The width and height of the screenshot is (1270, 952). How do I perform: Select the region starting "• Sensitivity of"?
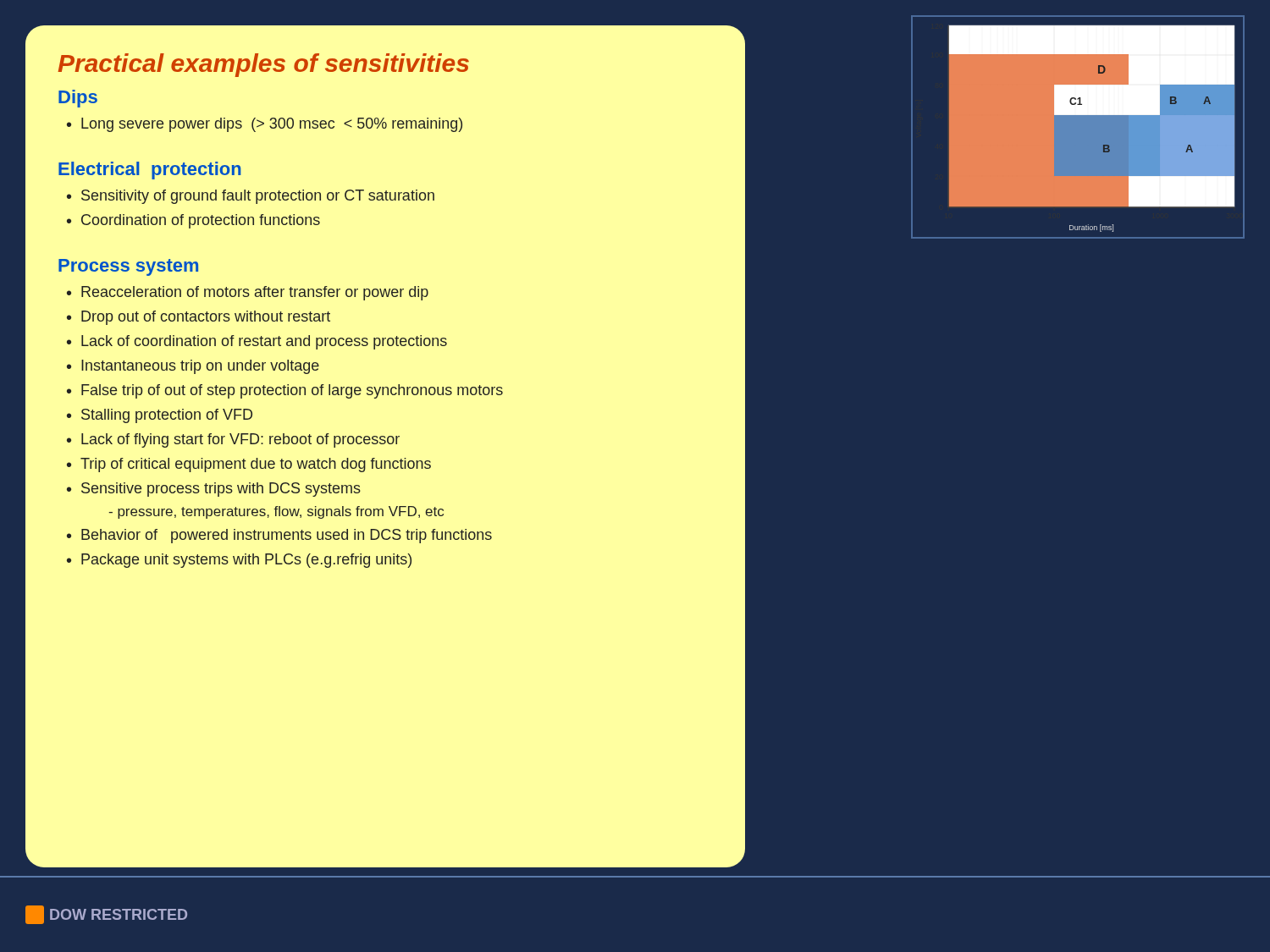[385, 196]
